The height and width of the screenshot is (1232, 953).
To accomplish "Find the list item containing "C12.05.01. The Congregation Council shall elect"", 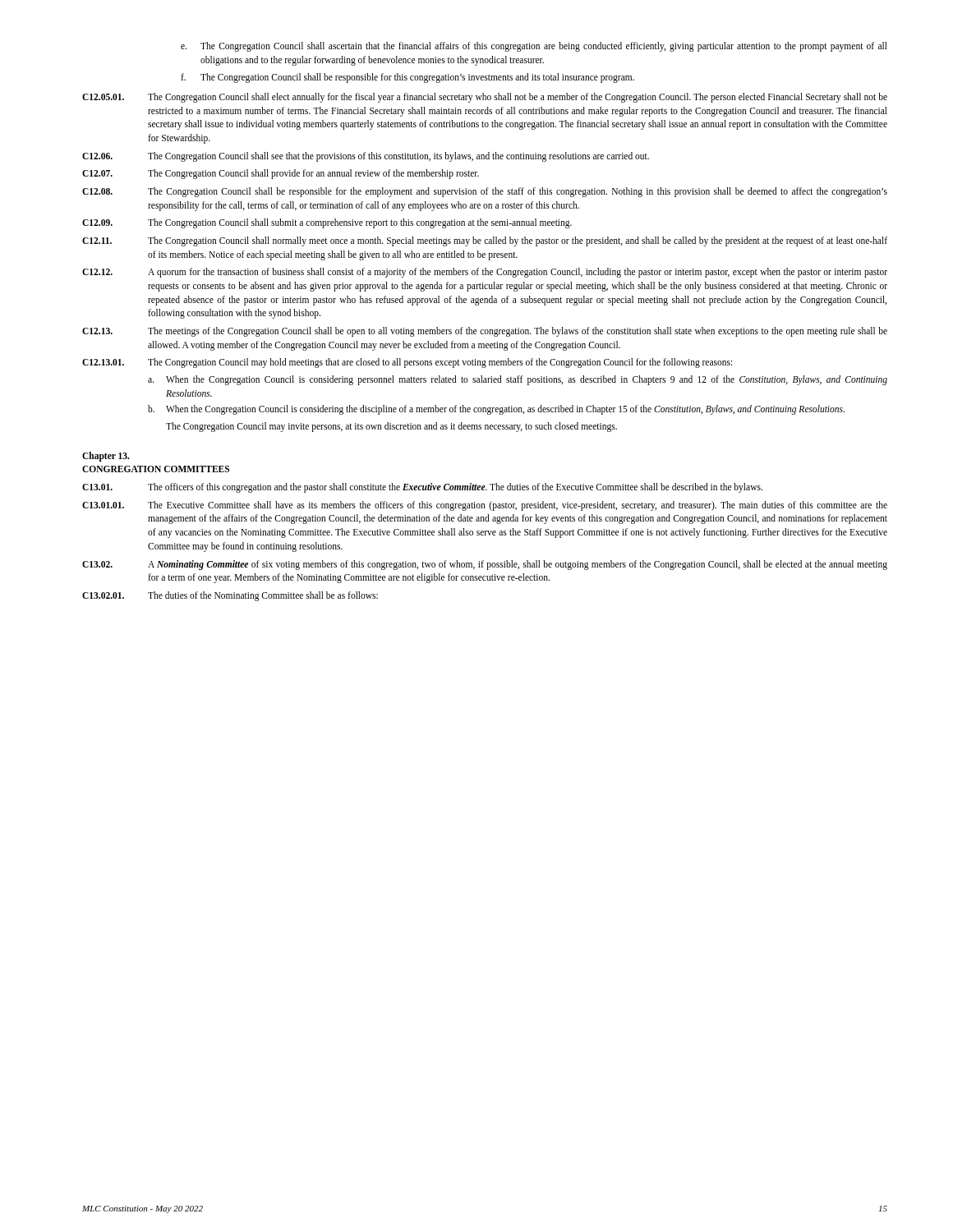I will [485, 118].
